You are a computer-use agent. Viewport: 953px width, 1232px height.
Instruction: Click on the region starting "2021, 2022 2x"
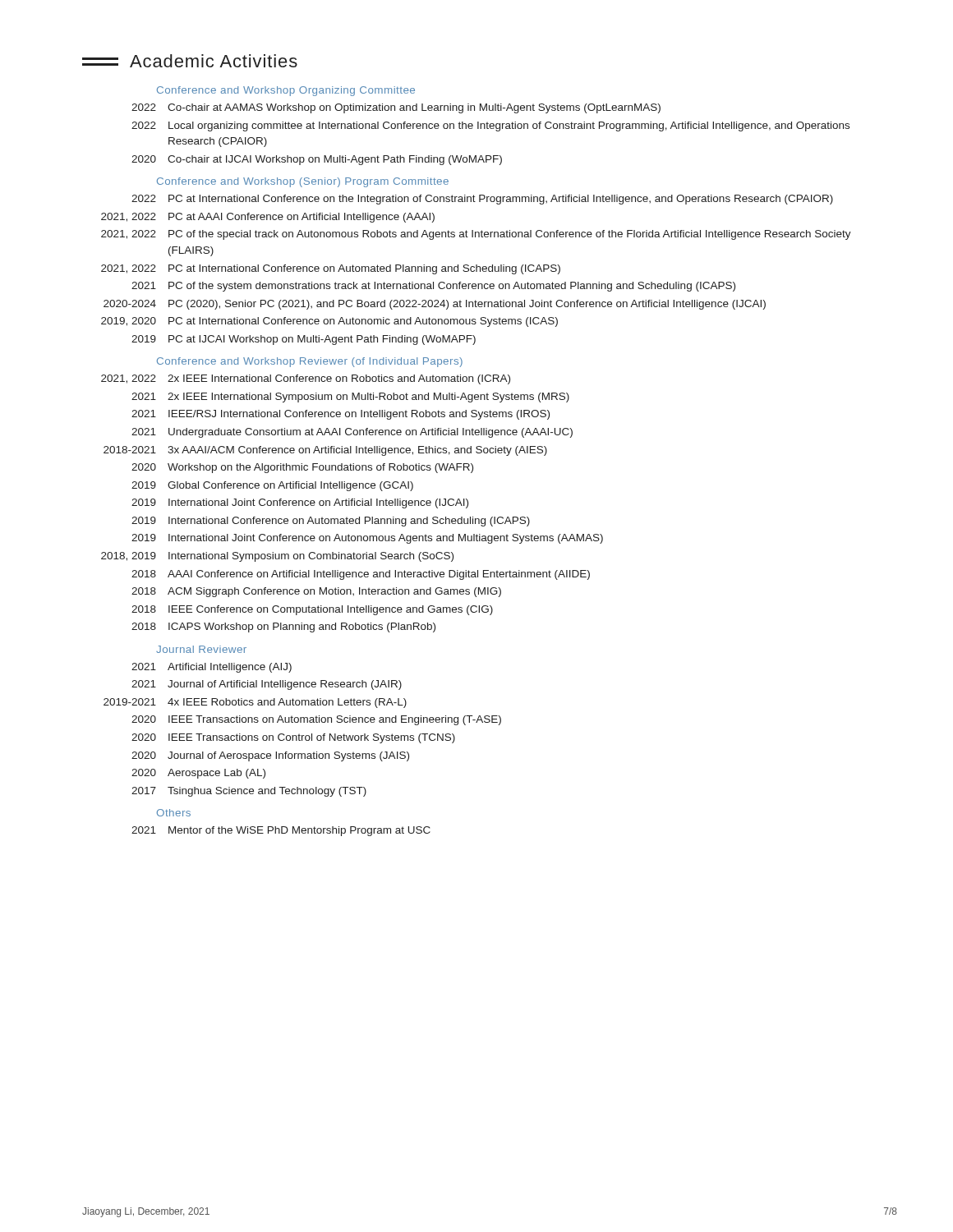(490, 379)
